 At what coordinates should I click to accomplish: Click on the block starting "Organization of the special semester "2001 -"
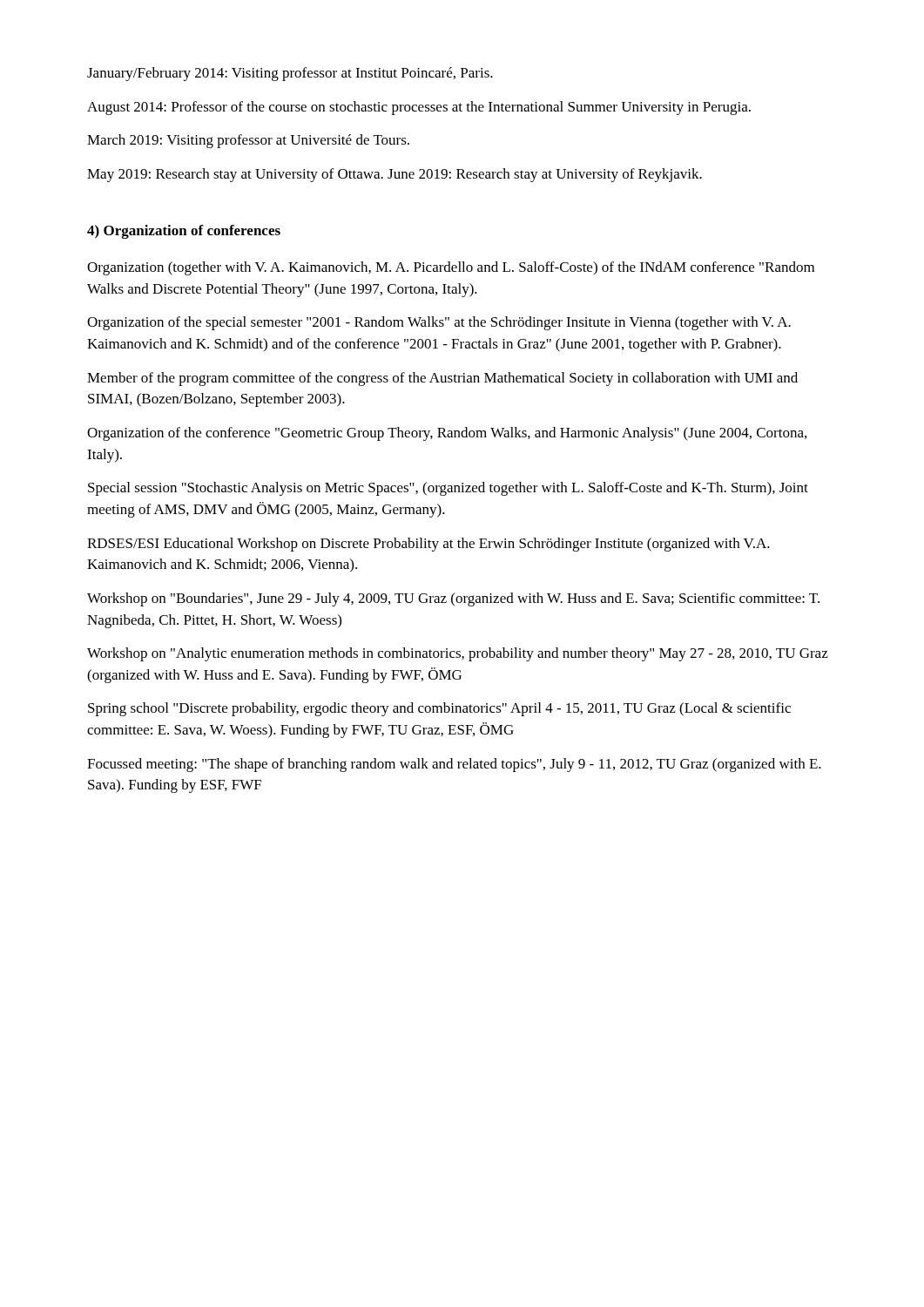pos(439,333)
